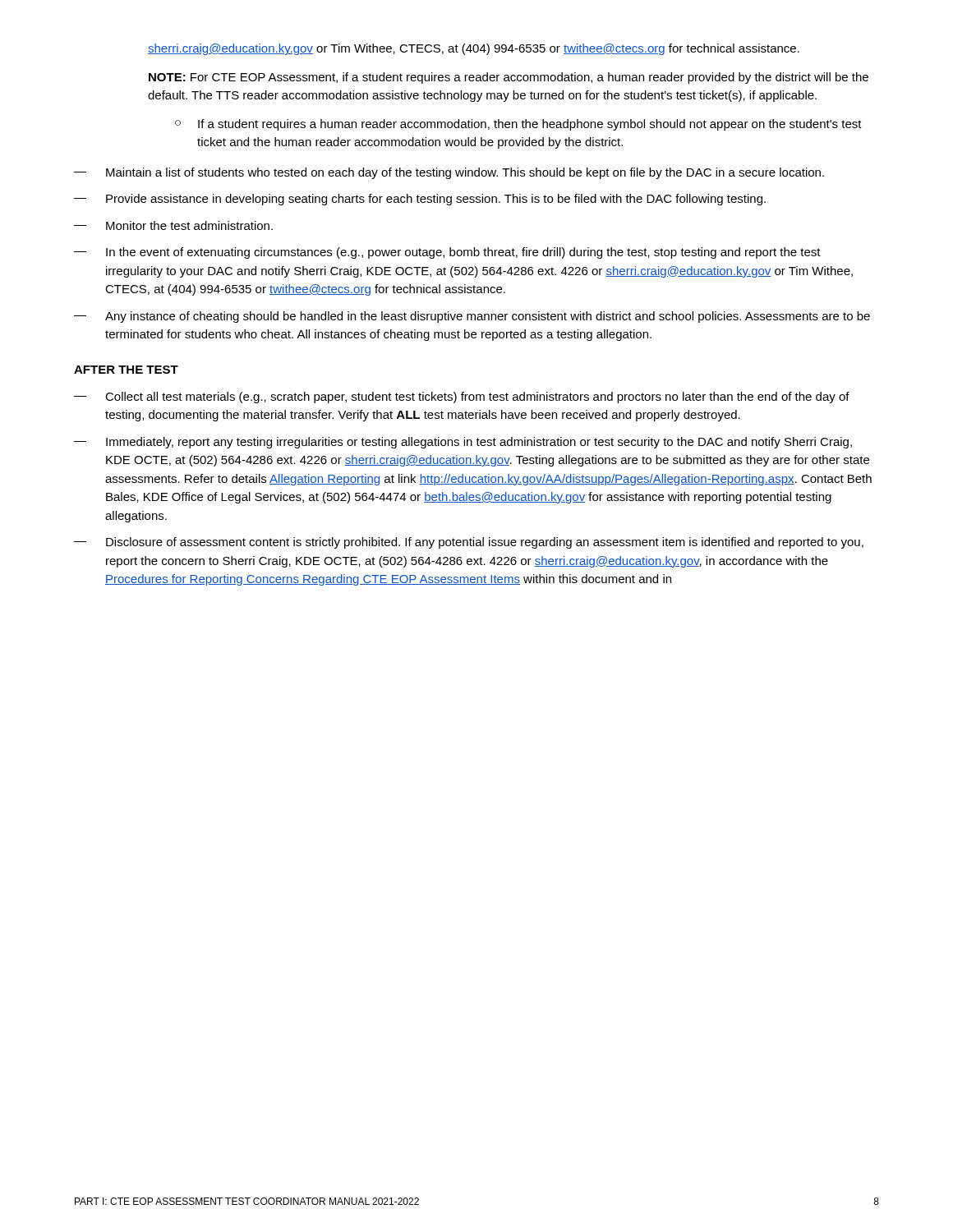This screenshot has width=953, height=1232.
Task: Find the list item that reads "— Monitor the"
Action: click(173, 225)
